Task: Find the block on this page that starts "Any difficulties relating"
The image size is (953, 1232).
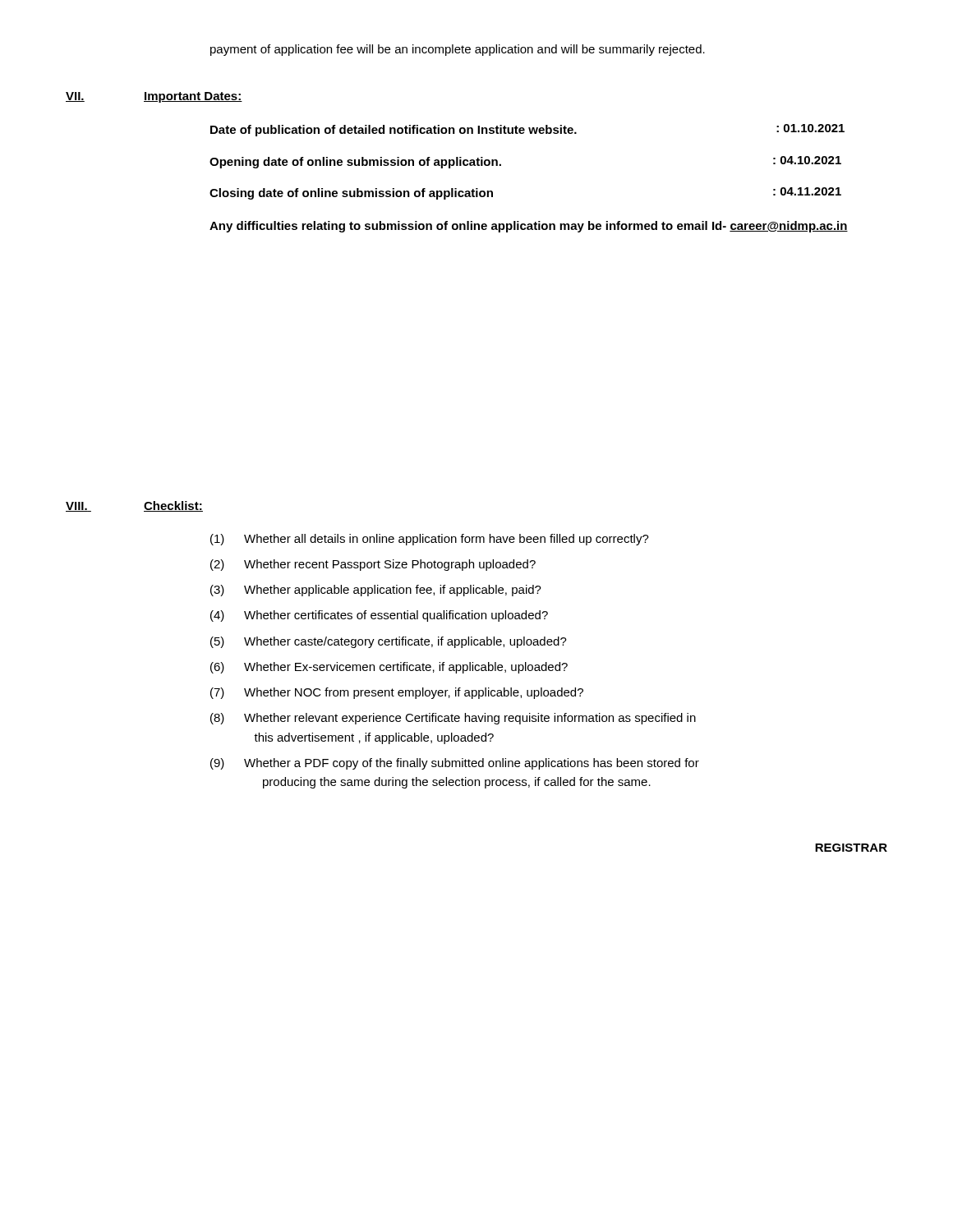Action: point(528,225)
